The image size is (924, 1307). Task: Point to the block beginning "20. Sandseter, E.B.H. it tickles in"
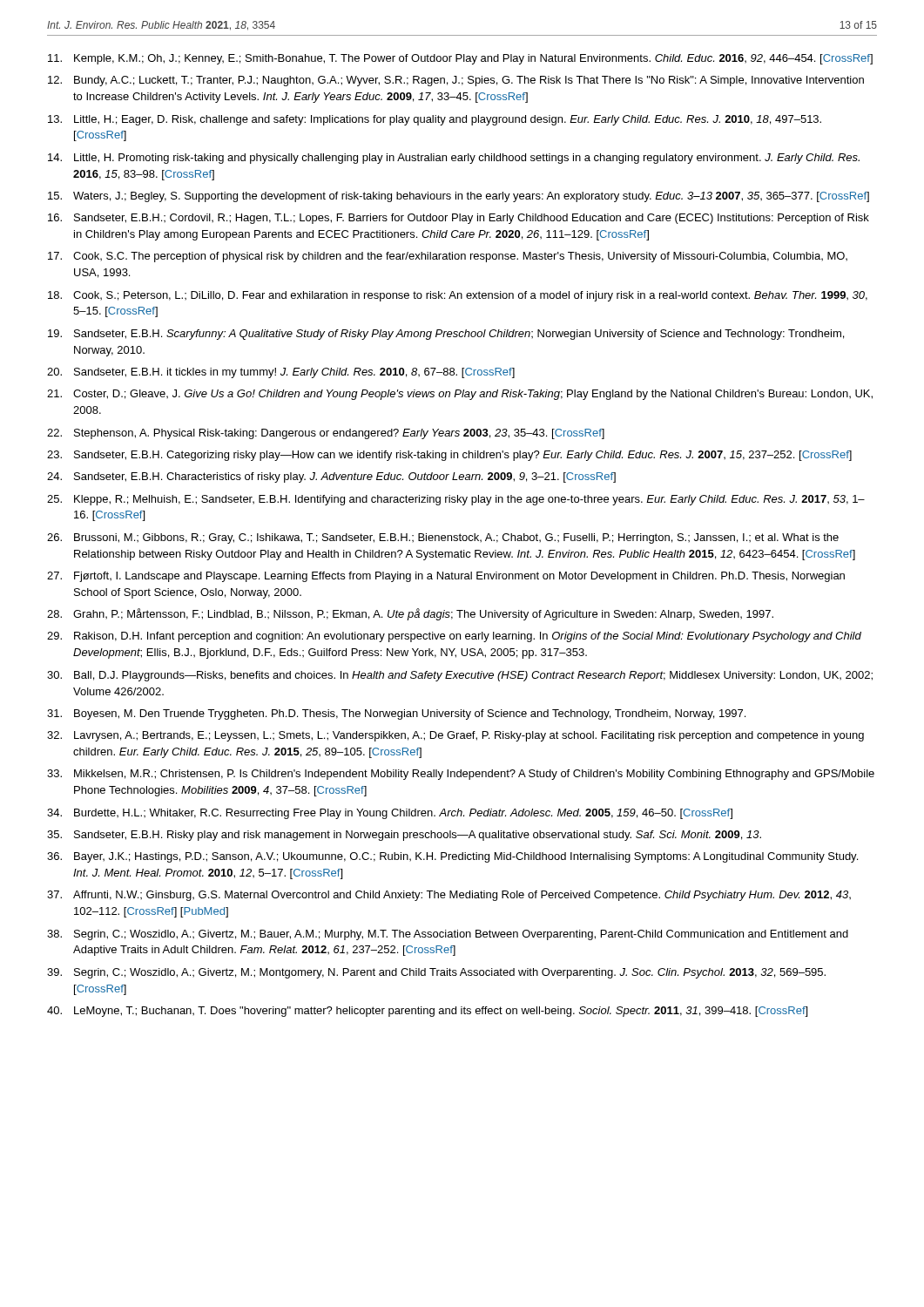pyautogui.click(x=462, y=372)
